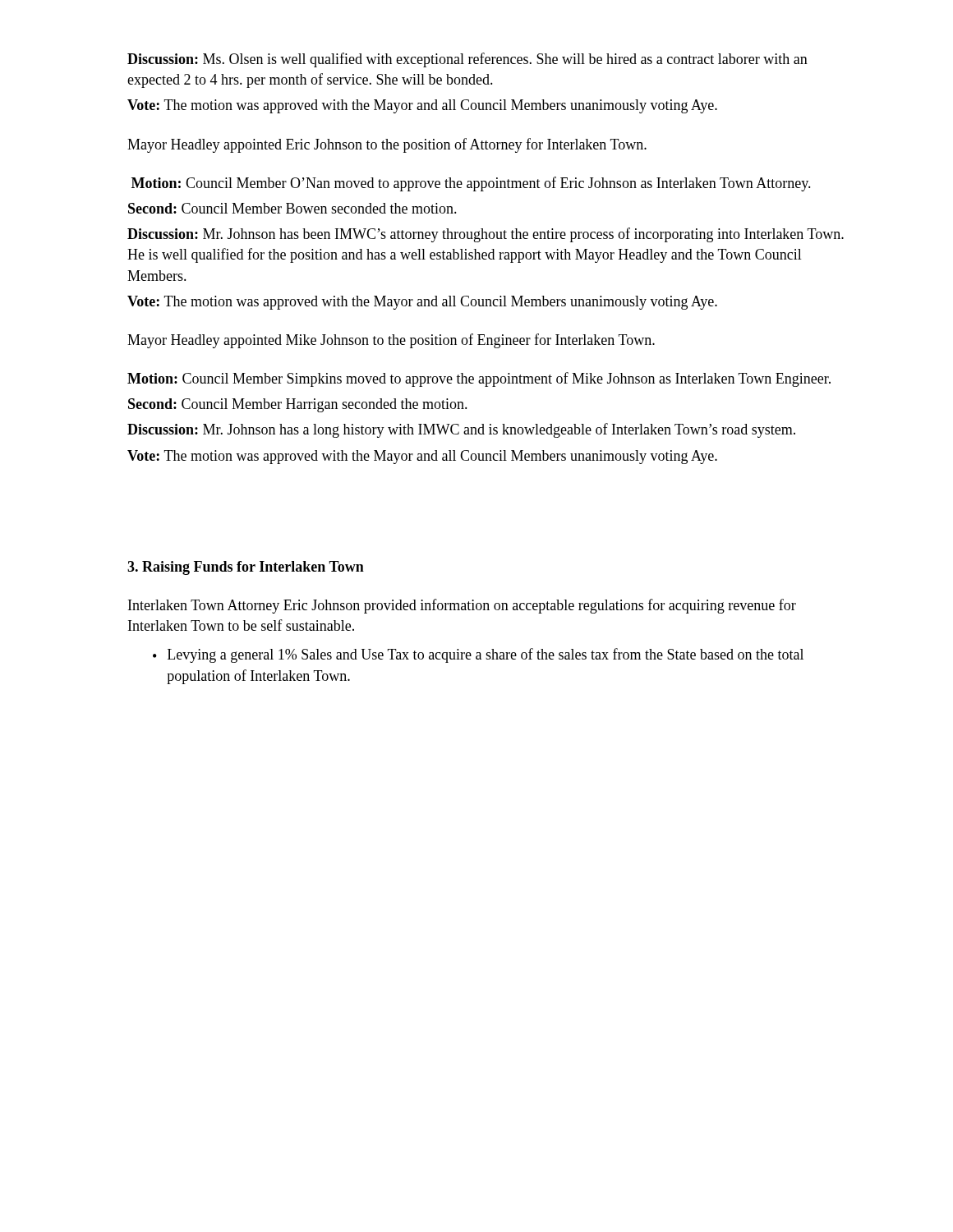Locate the element starting "Motion: Council Member O’Nan"
Image resolution: width=953 pixels, height=1232 pixels.
[487, 243]
